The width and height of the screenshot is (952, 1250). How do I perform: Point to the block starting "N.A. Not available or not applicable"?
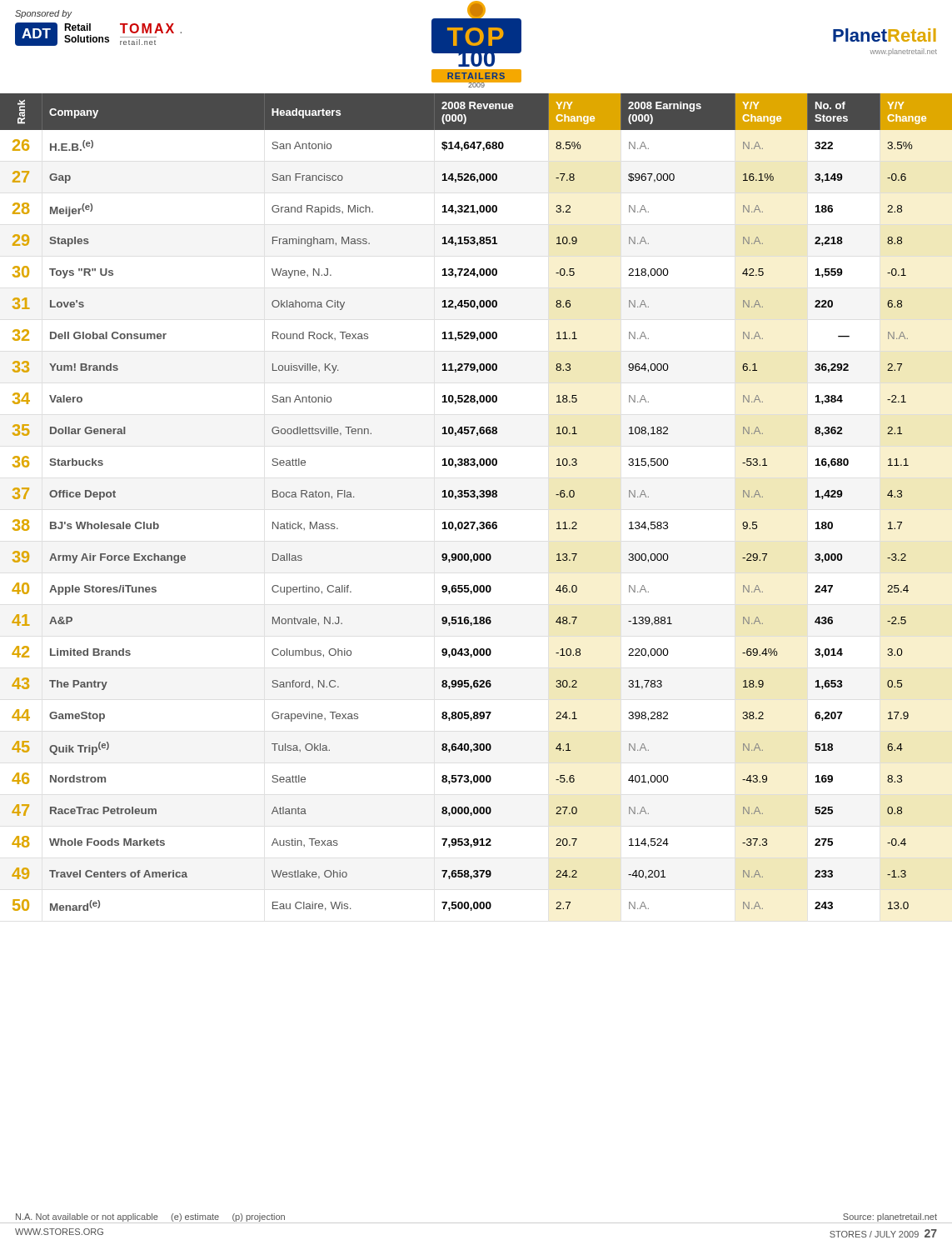point(150,1217)
